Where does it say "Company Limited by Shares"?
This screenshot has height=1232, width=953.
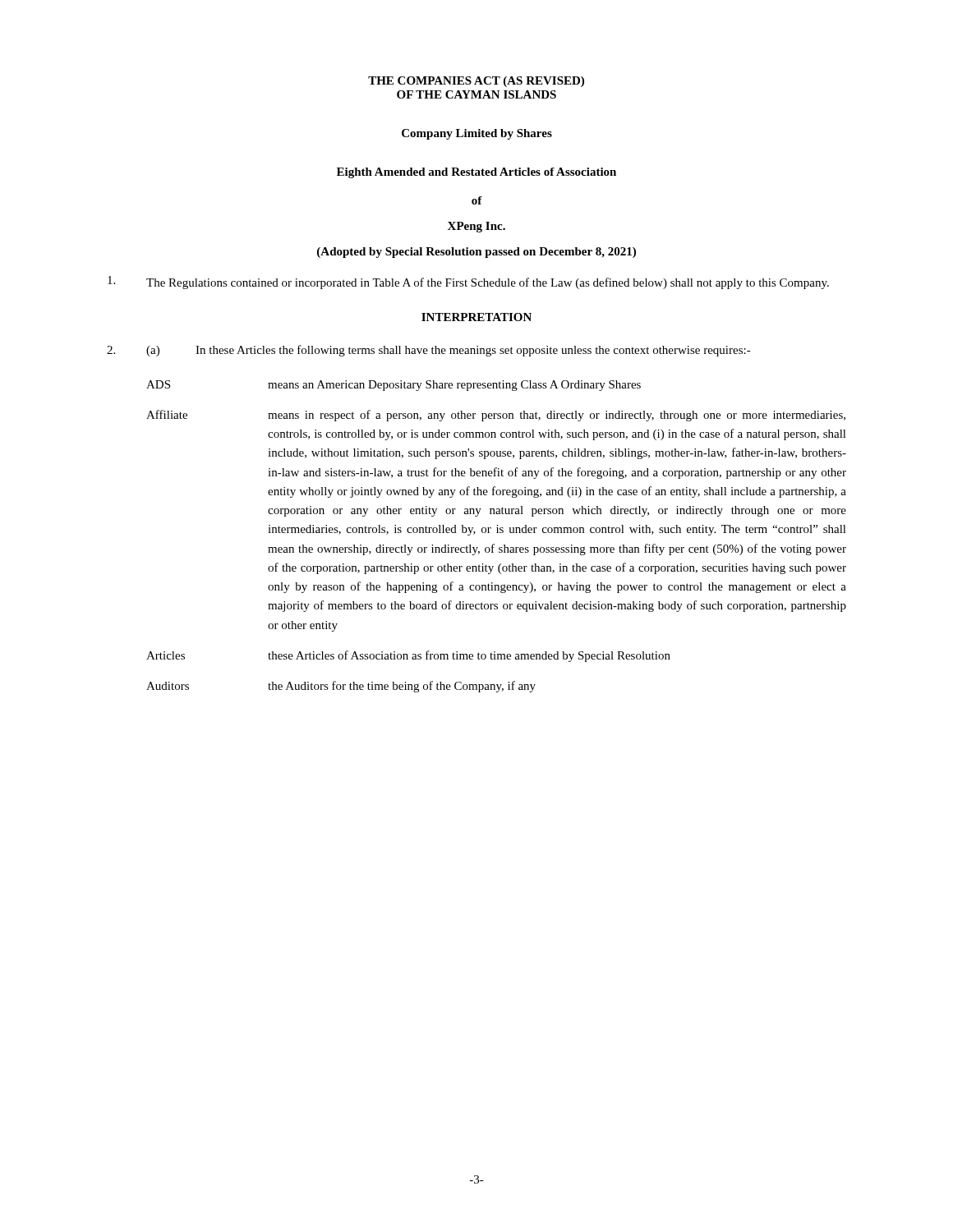(x=476, y=133)
